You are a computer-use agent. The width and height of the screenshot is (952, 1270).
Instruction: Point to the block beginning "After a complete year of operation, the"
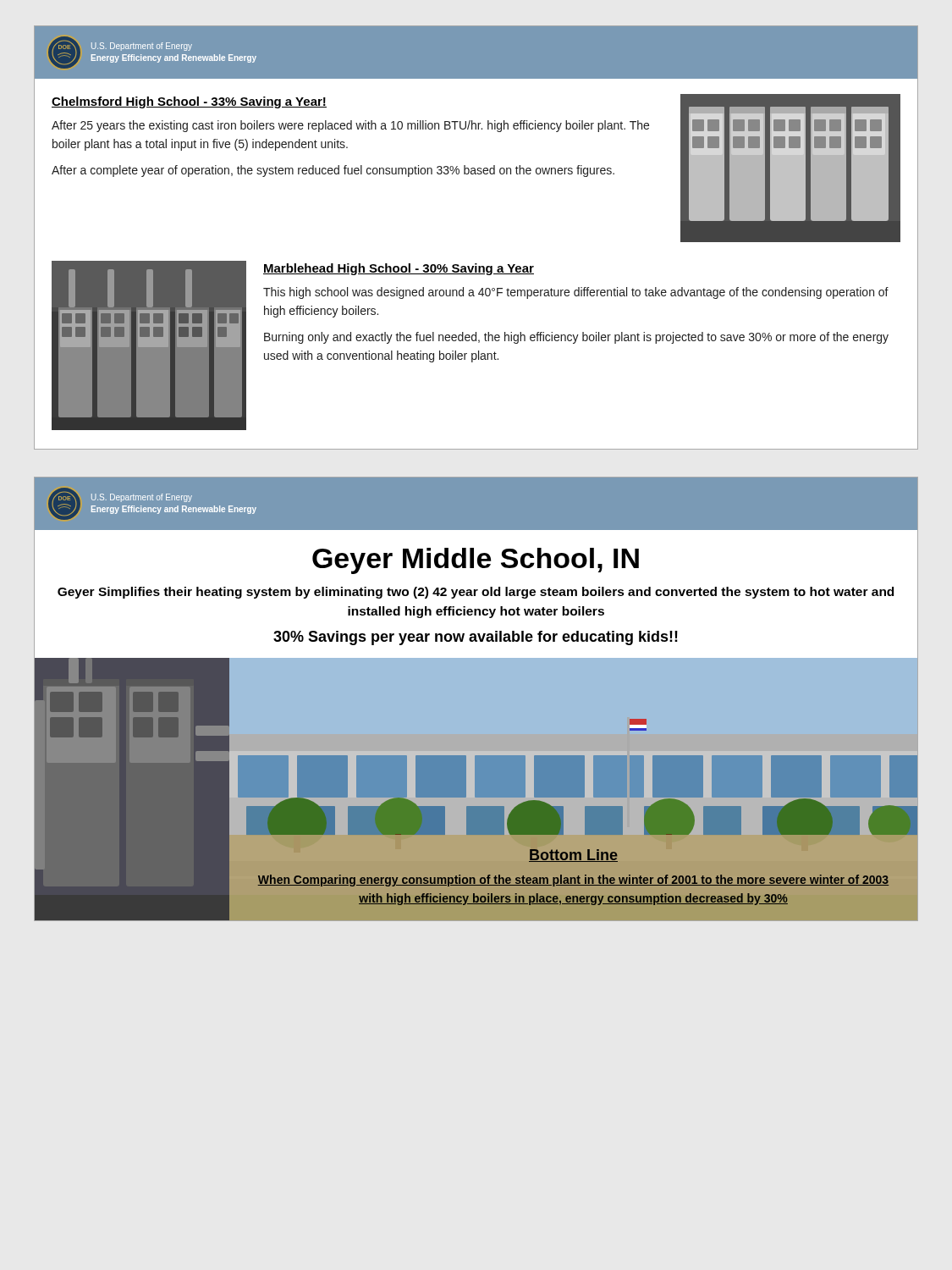point(333,170)
